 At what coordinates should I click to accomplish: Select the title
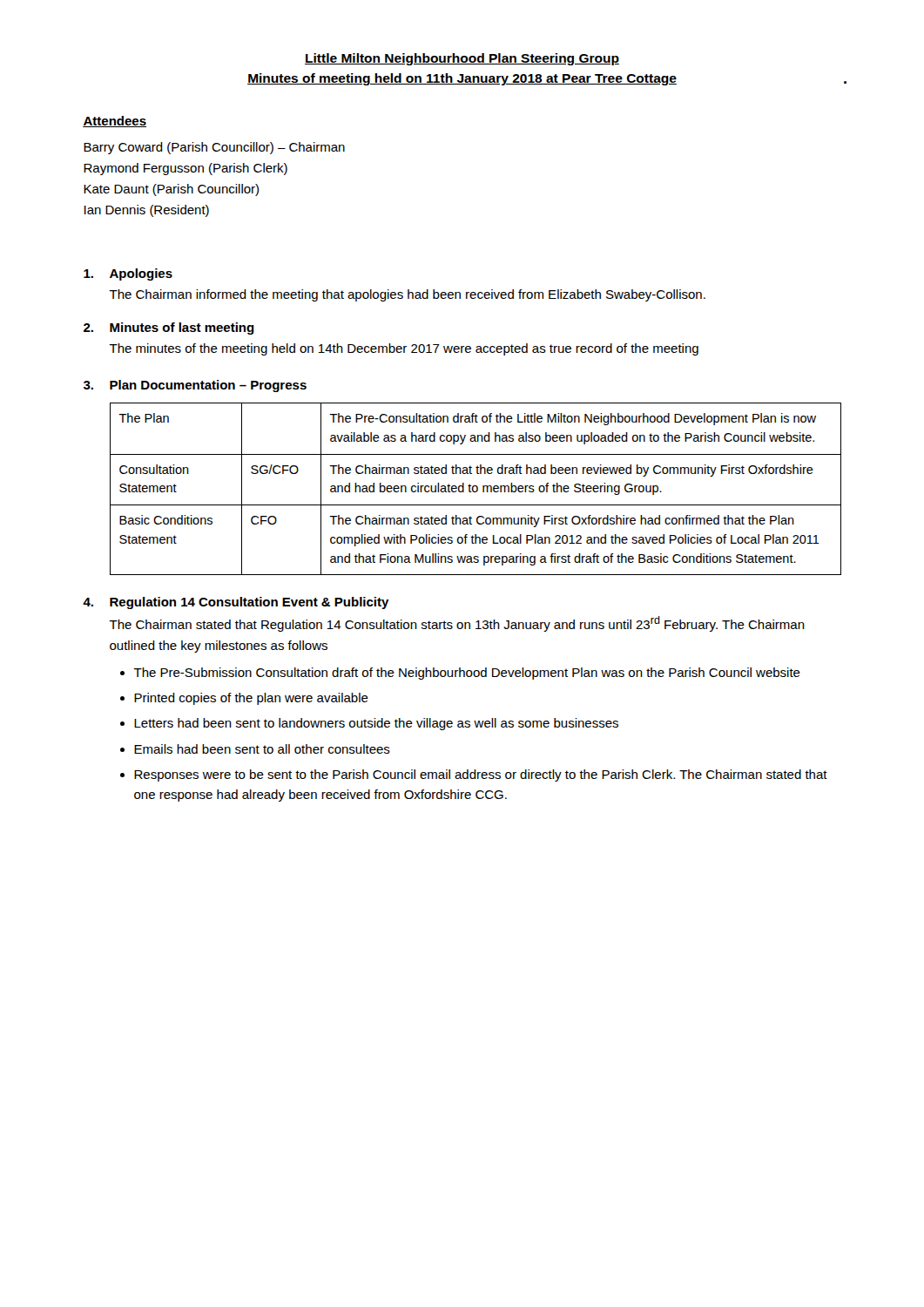[x=462, y=68]
